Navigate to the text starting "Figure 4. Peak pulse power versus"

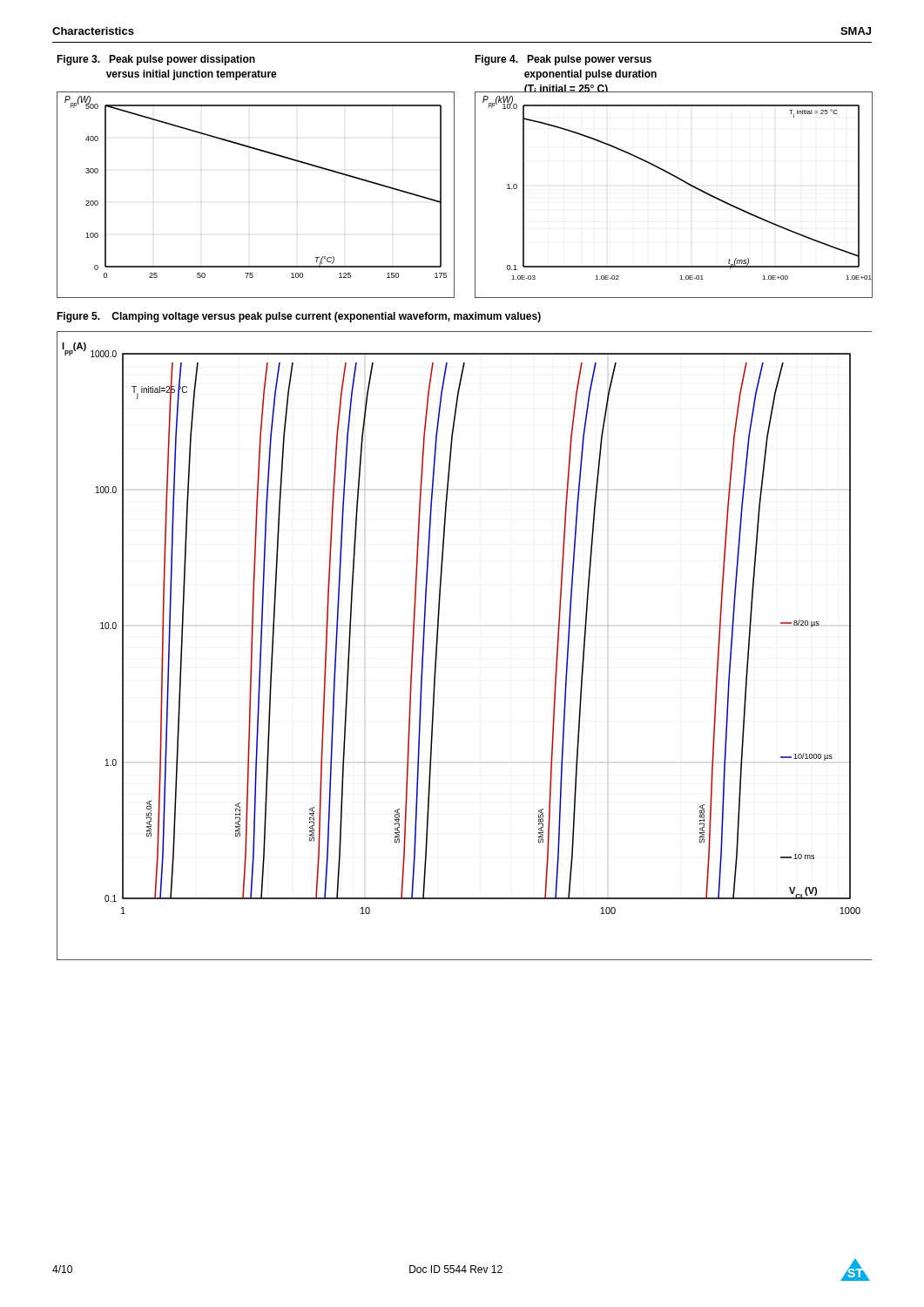[x=566, y=75]
